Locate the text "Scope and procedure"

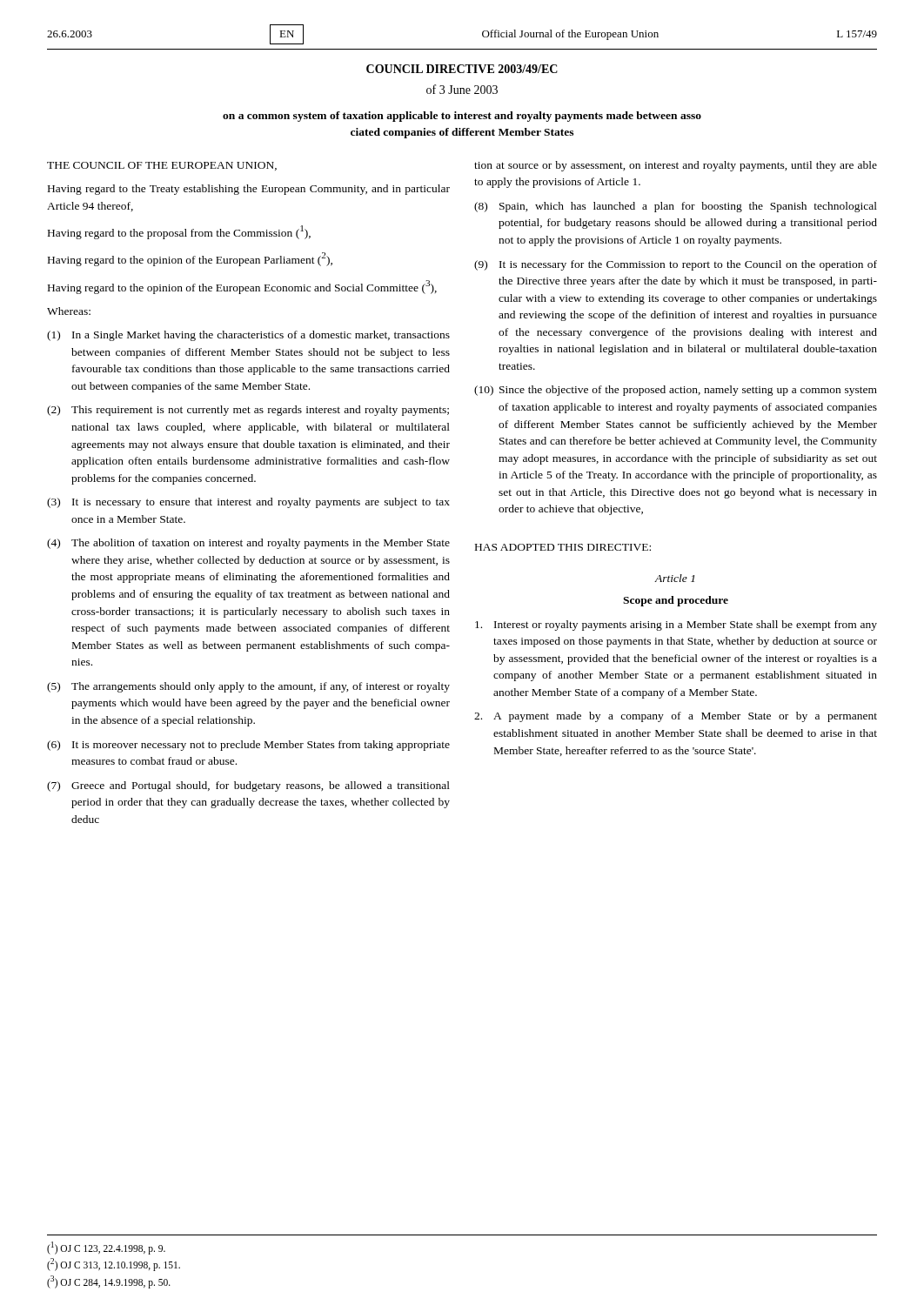click(x=676, y=600)
